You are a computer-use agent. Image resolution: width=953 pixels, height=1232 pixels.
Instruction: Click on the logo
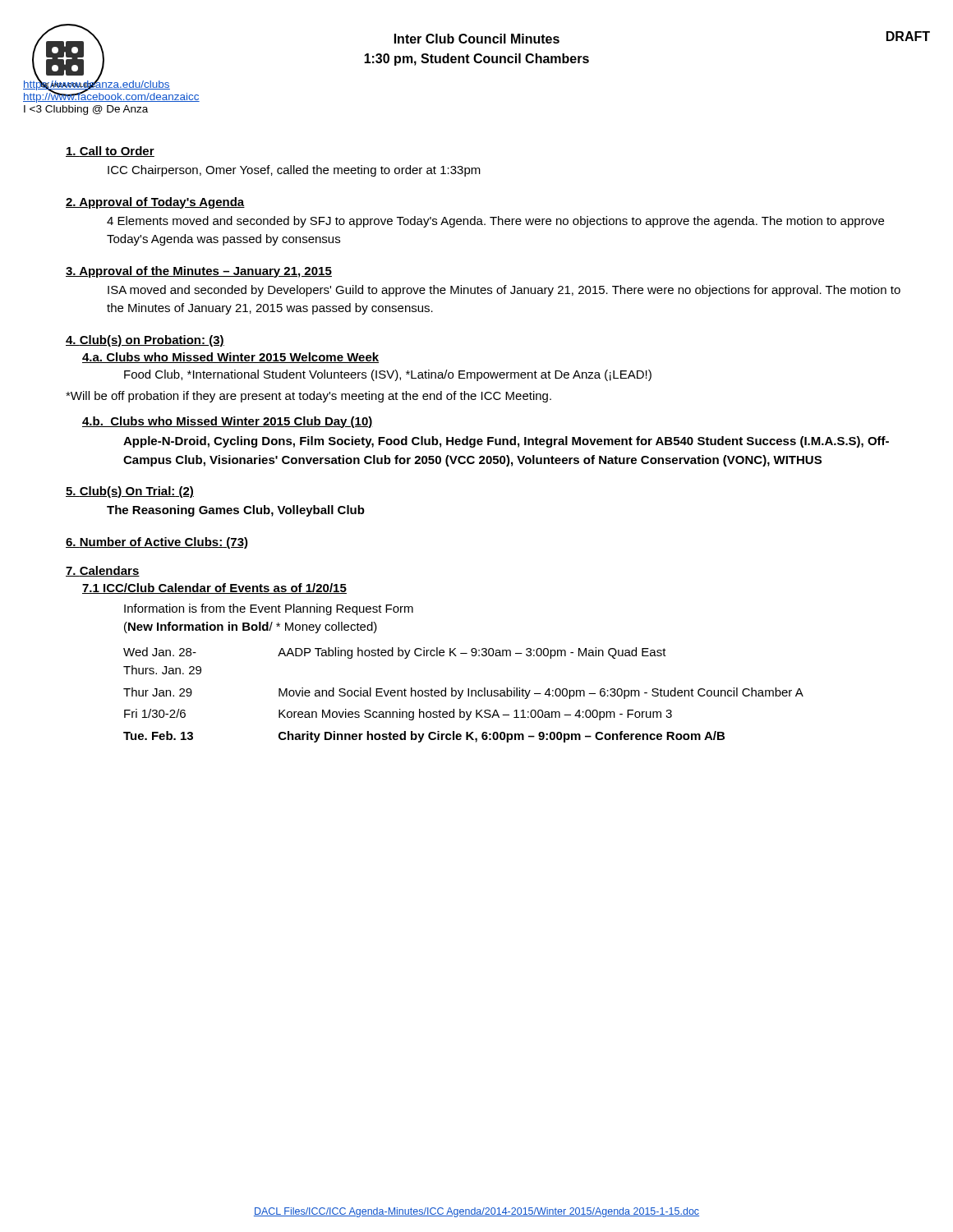tap(68, 60)
